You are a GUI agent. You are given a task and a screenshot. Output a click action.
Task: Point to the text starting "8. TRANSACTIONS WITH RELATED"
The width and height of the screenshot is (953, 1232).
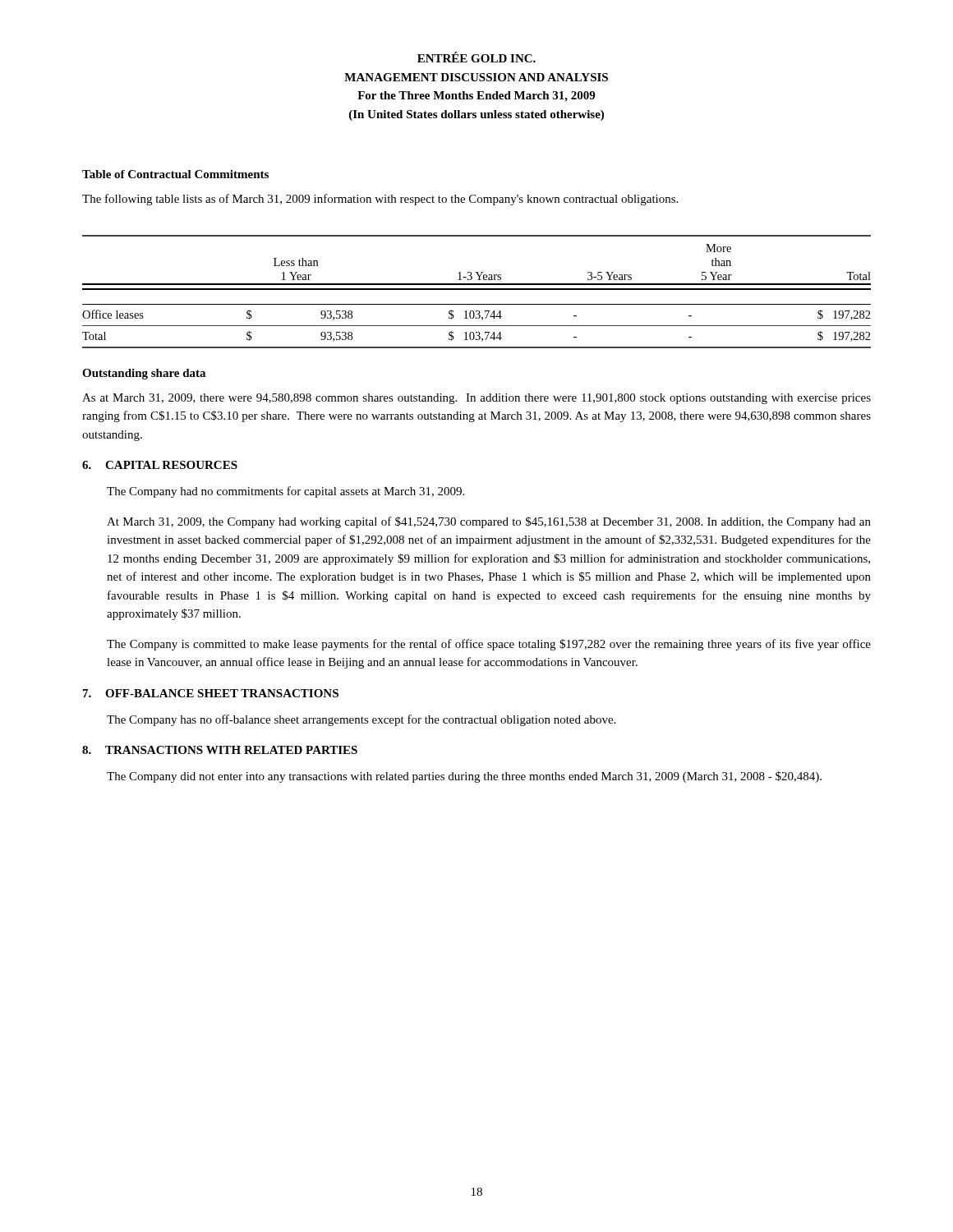tap(220, 750)
